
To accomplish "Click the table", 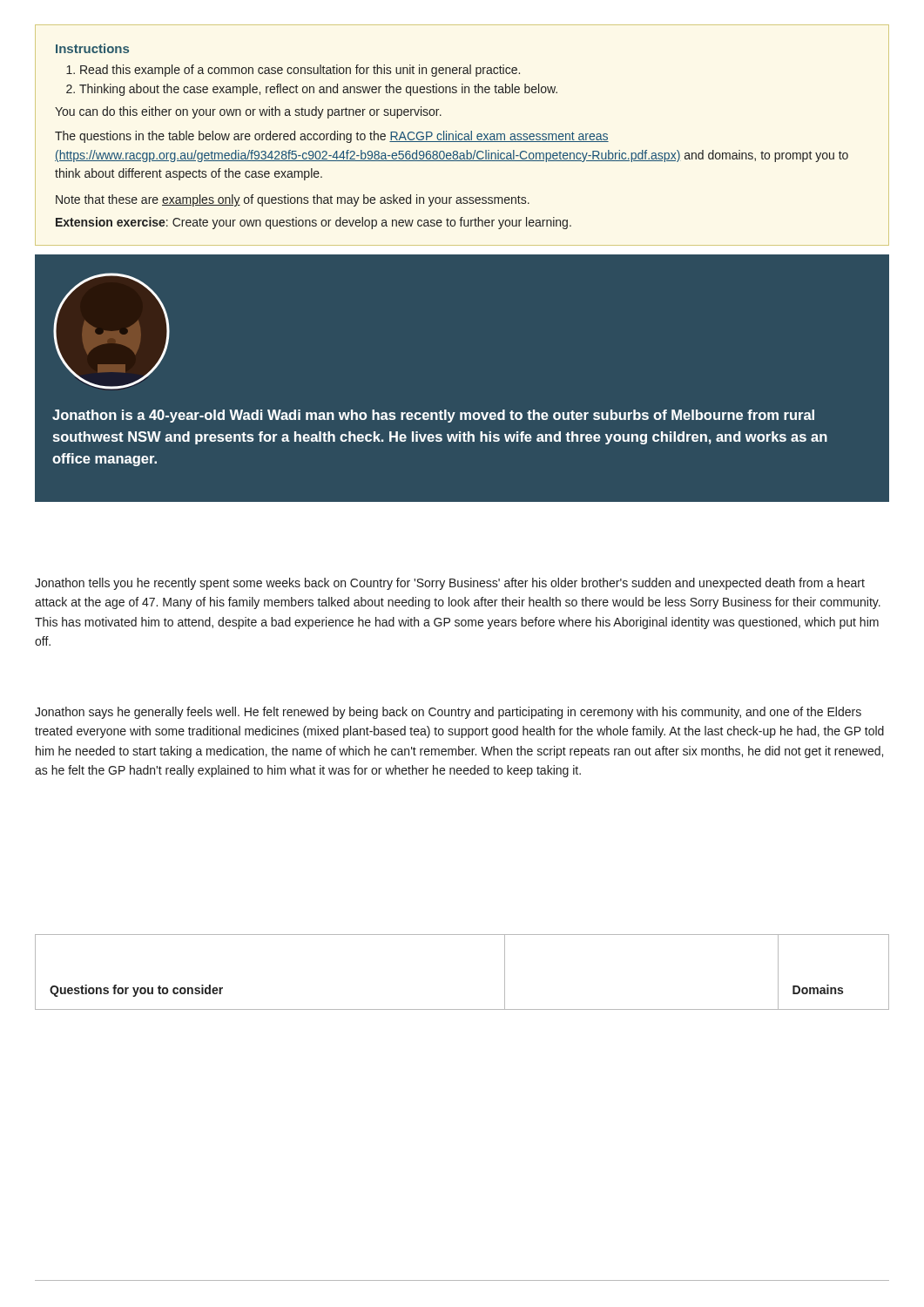I will point(462,972).
